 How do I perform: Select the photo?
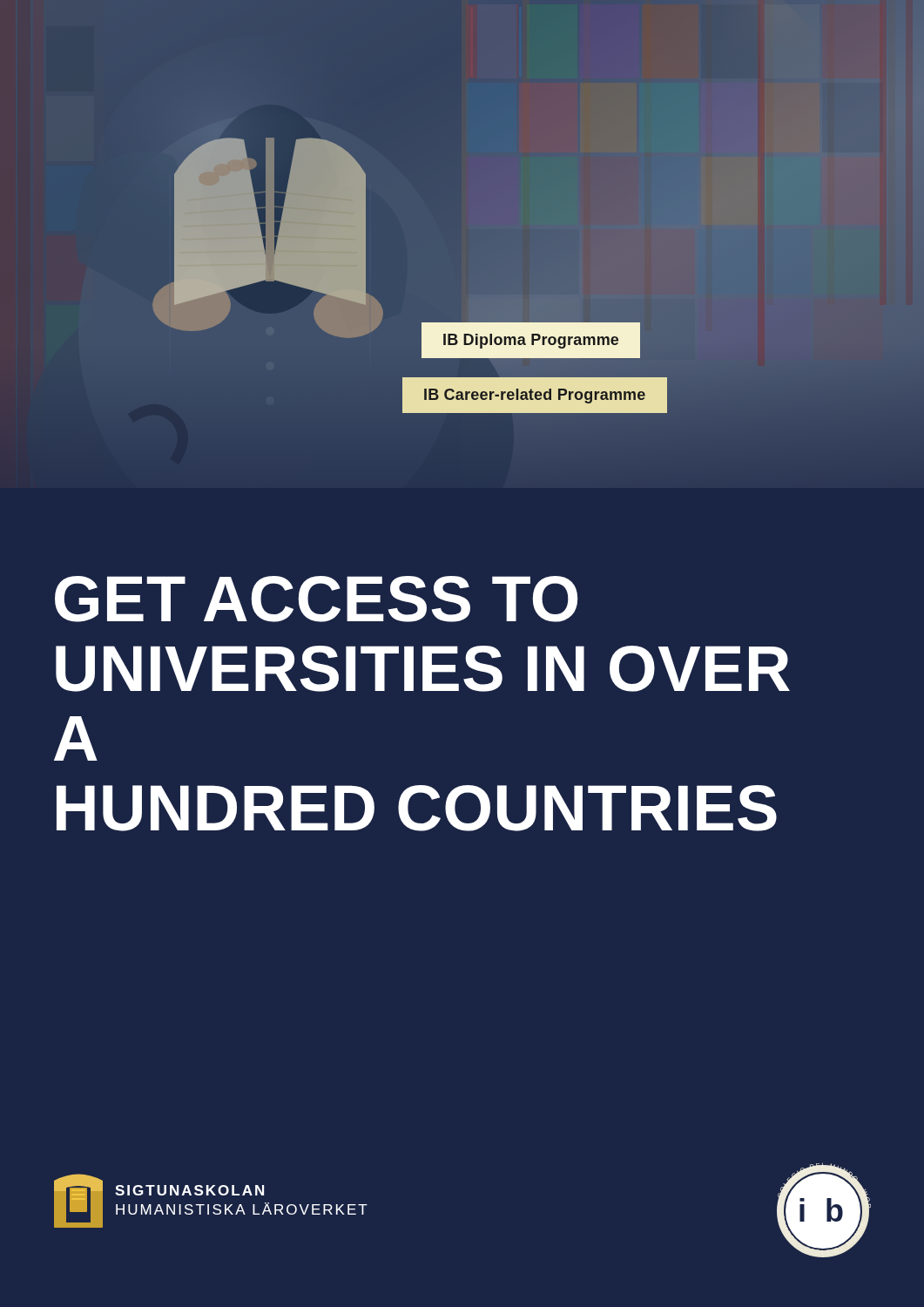[x=462, y=244]
